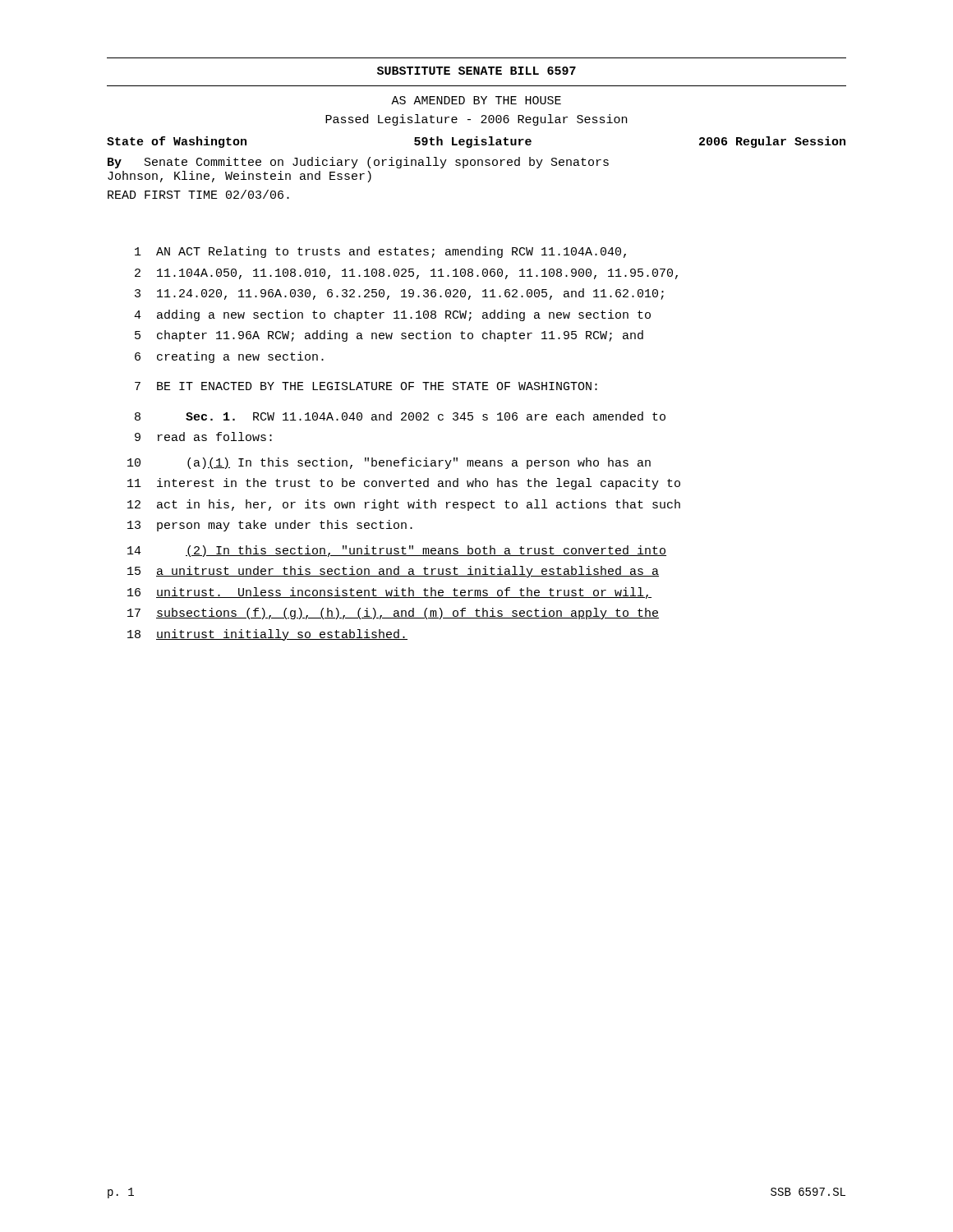953x1232 pixels.
Task: Select the text block that says "7 BE IT ENACTED BY THE"
Action: (476, 388)
